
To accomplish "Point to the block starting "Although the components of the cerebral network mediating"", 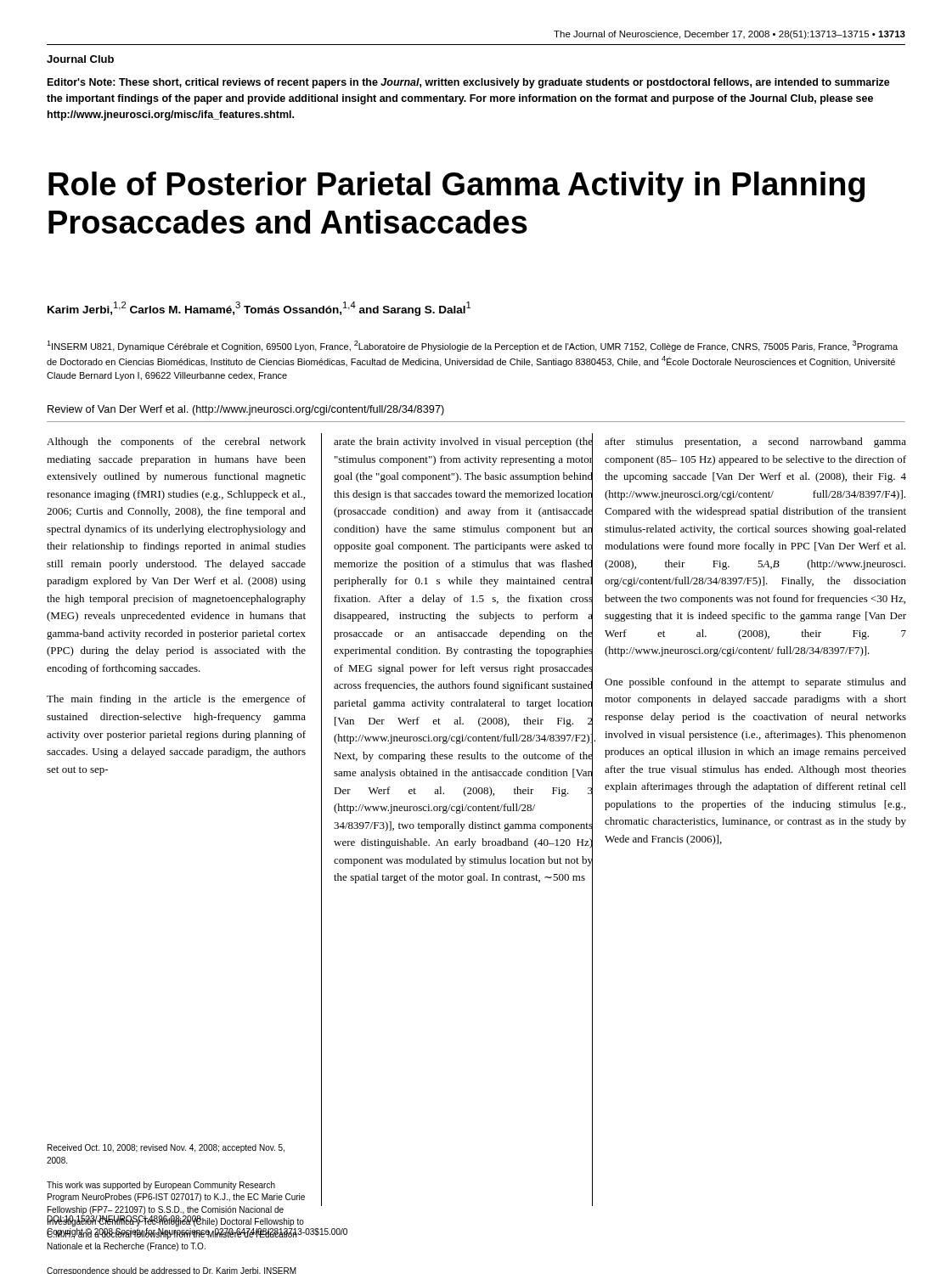I will point(176,555).
